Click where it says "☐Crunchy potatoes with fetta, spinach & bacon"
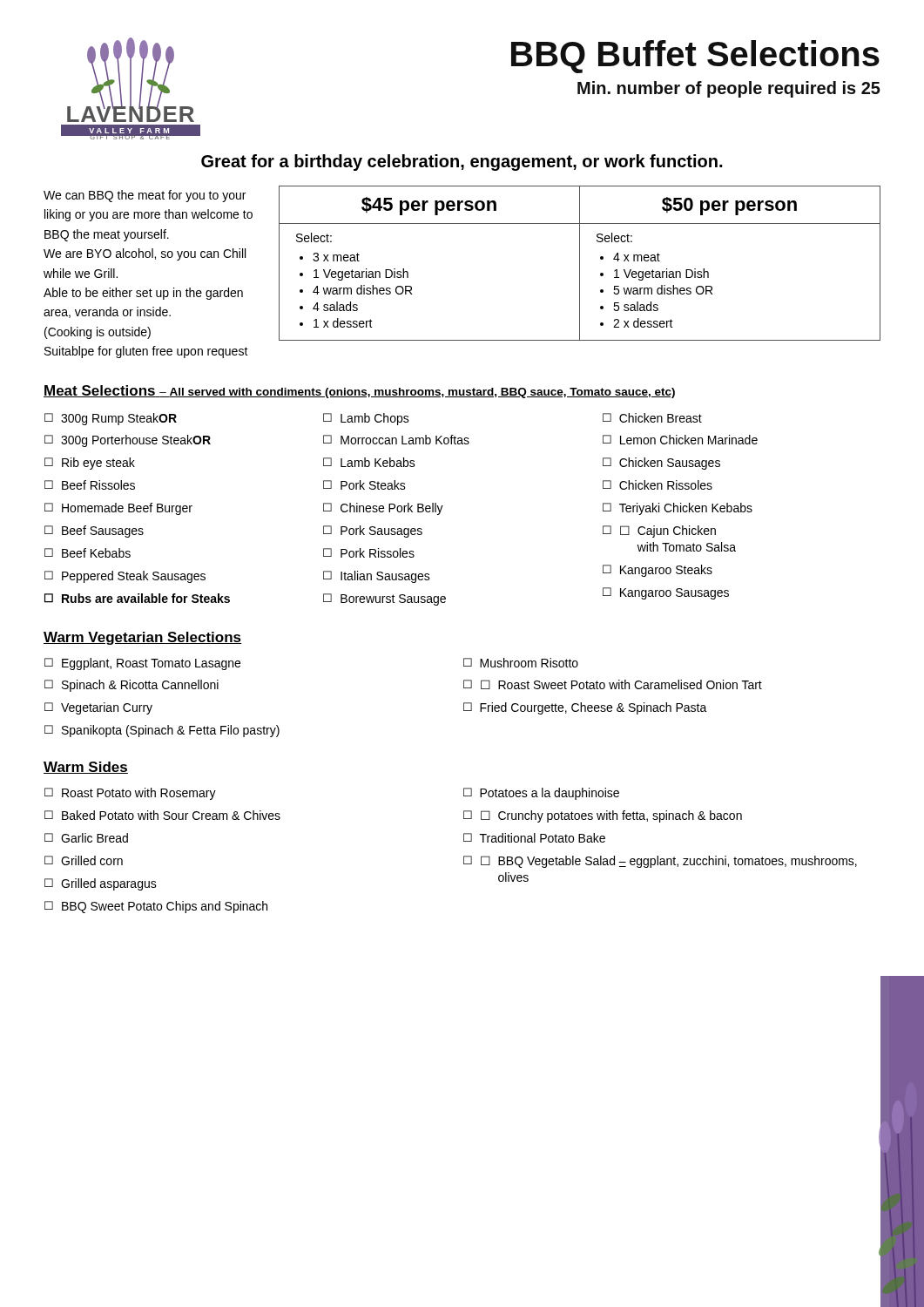 click(x=611, y=816)
